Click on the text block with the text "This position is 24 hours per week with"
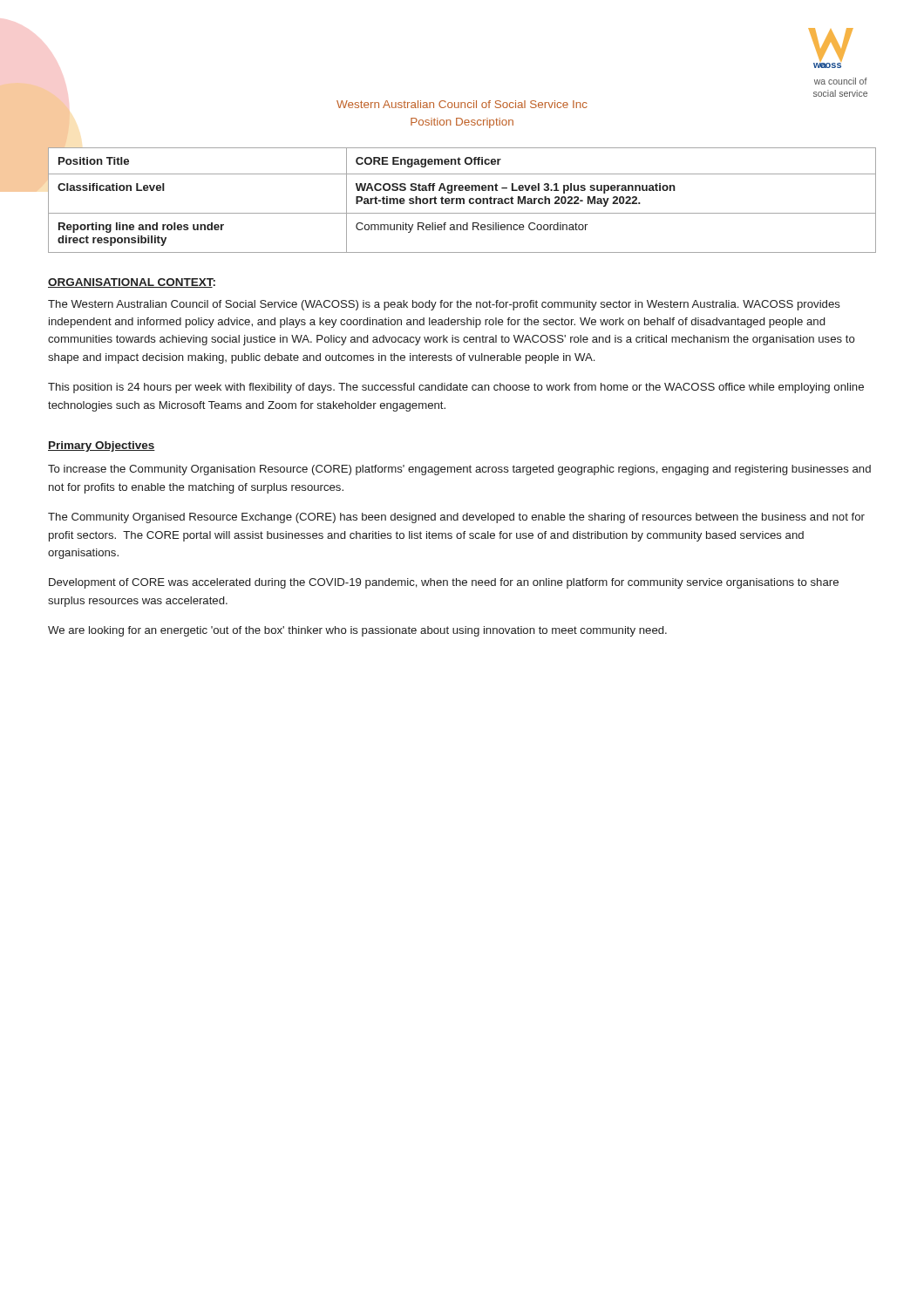The image size is (924, 1308). pos(456,396)
